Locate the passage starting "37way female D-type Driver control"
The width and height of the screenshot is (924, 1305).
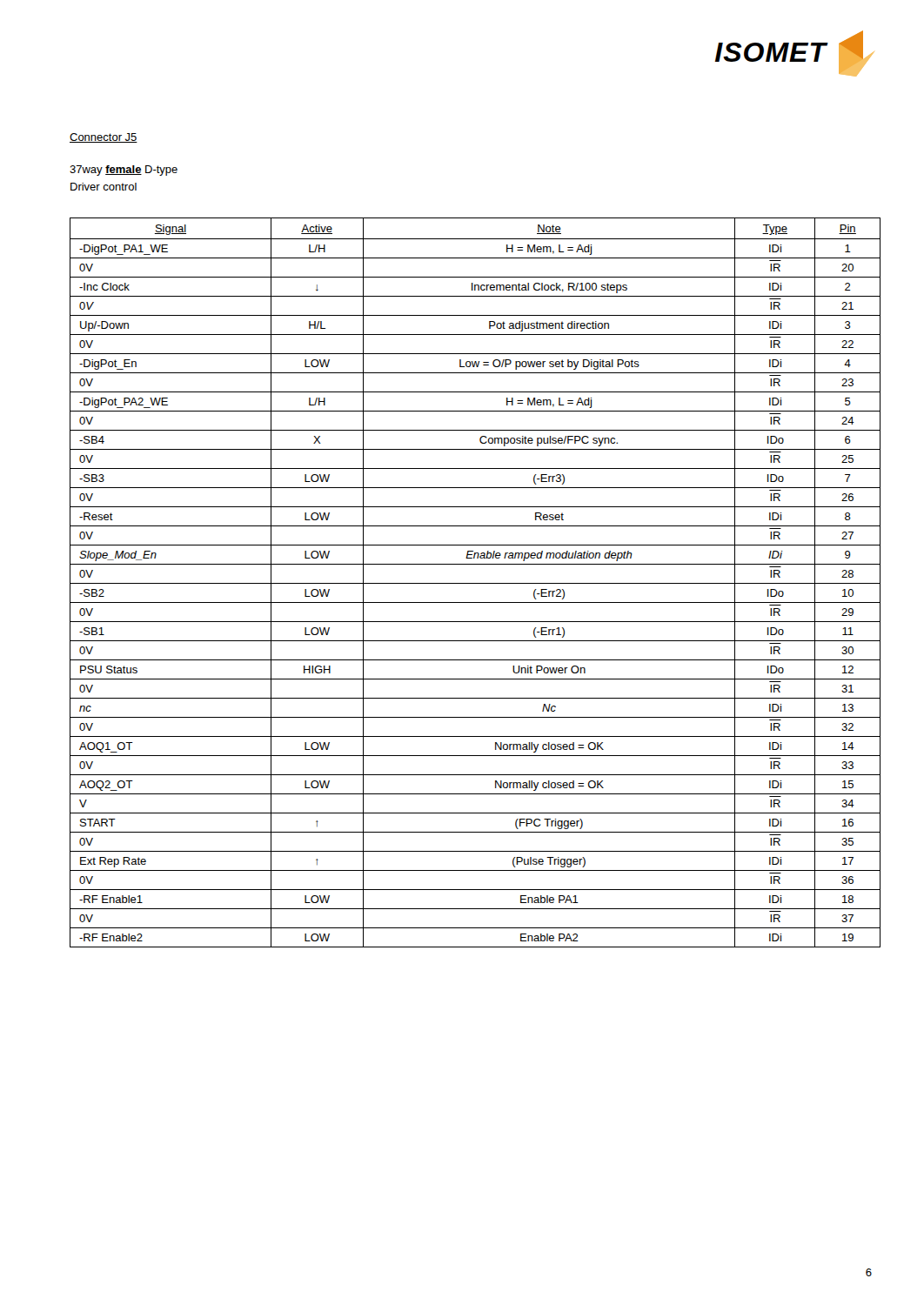(x=124, y=178)
